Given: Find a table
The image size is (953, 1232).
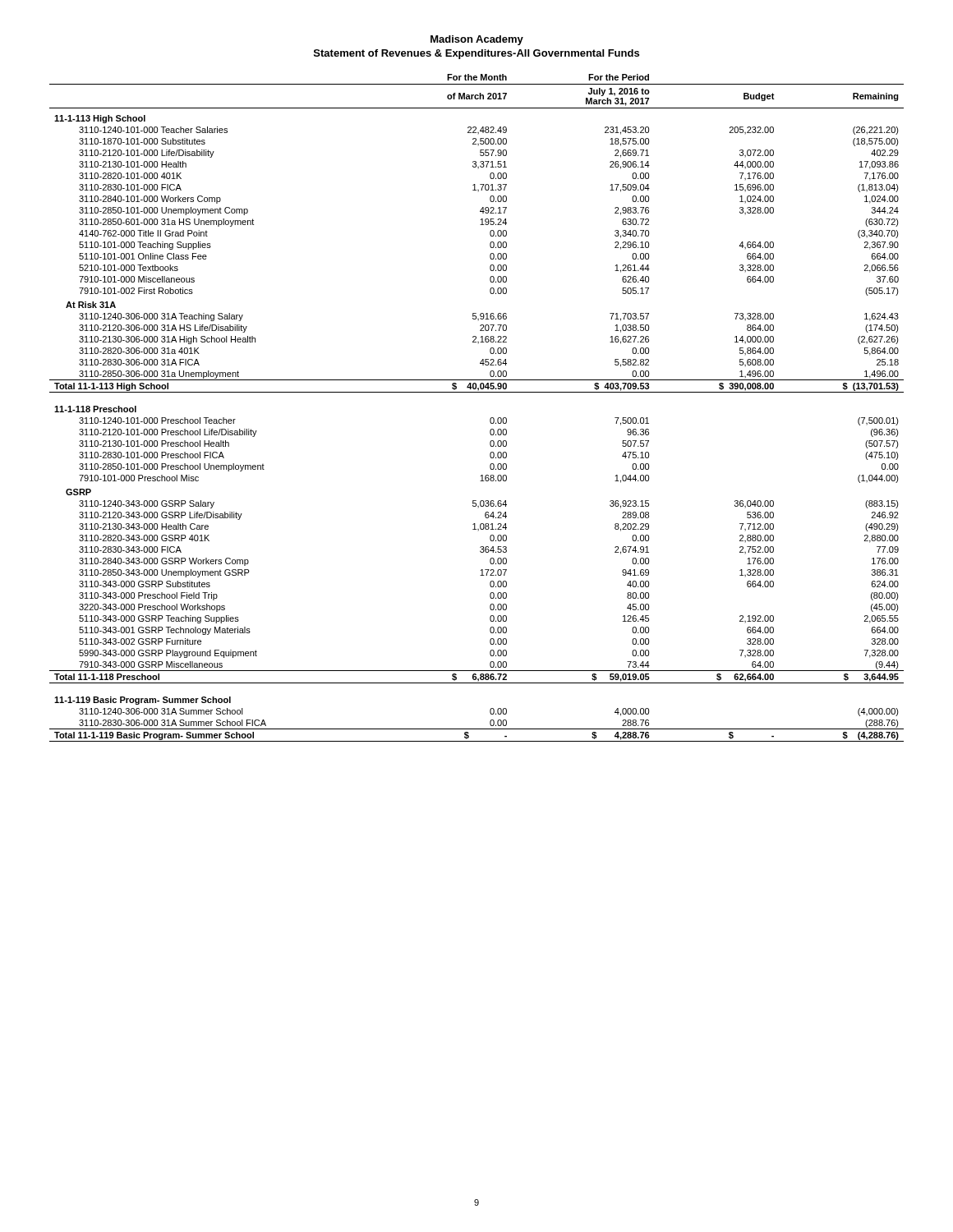Looking at the screenshot, I should pyautogui.click(x=476, y=406).
